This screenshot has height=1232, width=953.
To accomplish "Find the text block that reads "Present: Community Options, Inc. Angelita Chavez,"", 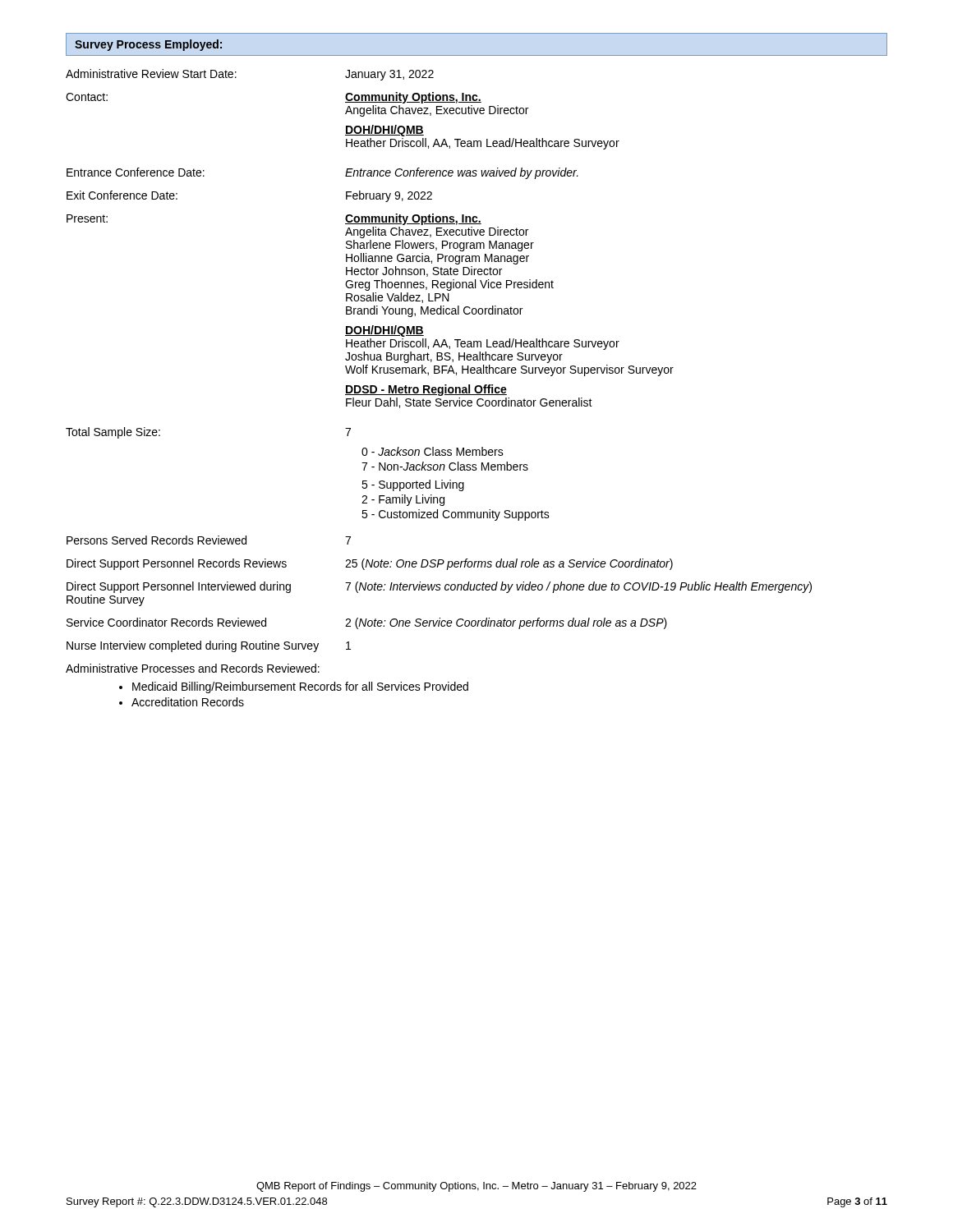I will click(476, 314).
